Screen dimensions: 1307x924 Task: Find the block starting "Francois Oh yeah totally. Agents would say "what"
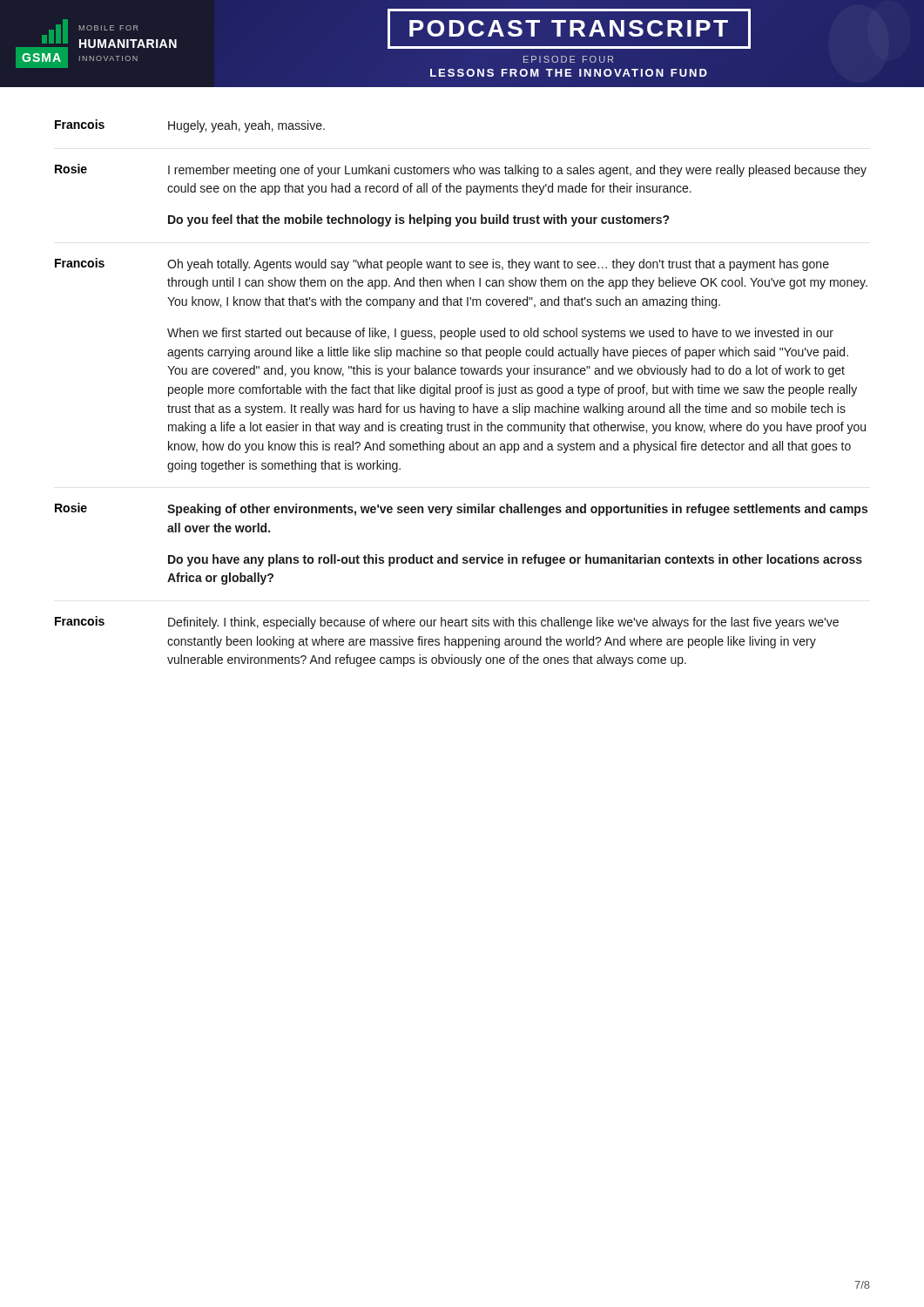point(462,365)
